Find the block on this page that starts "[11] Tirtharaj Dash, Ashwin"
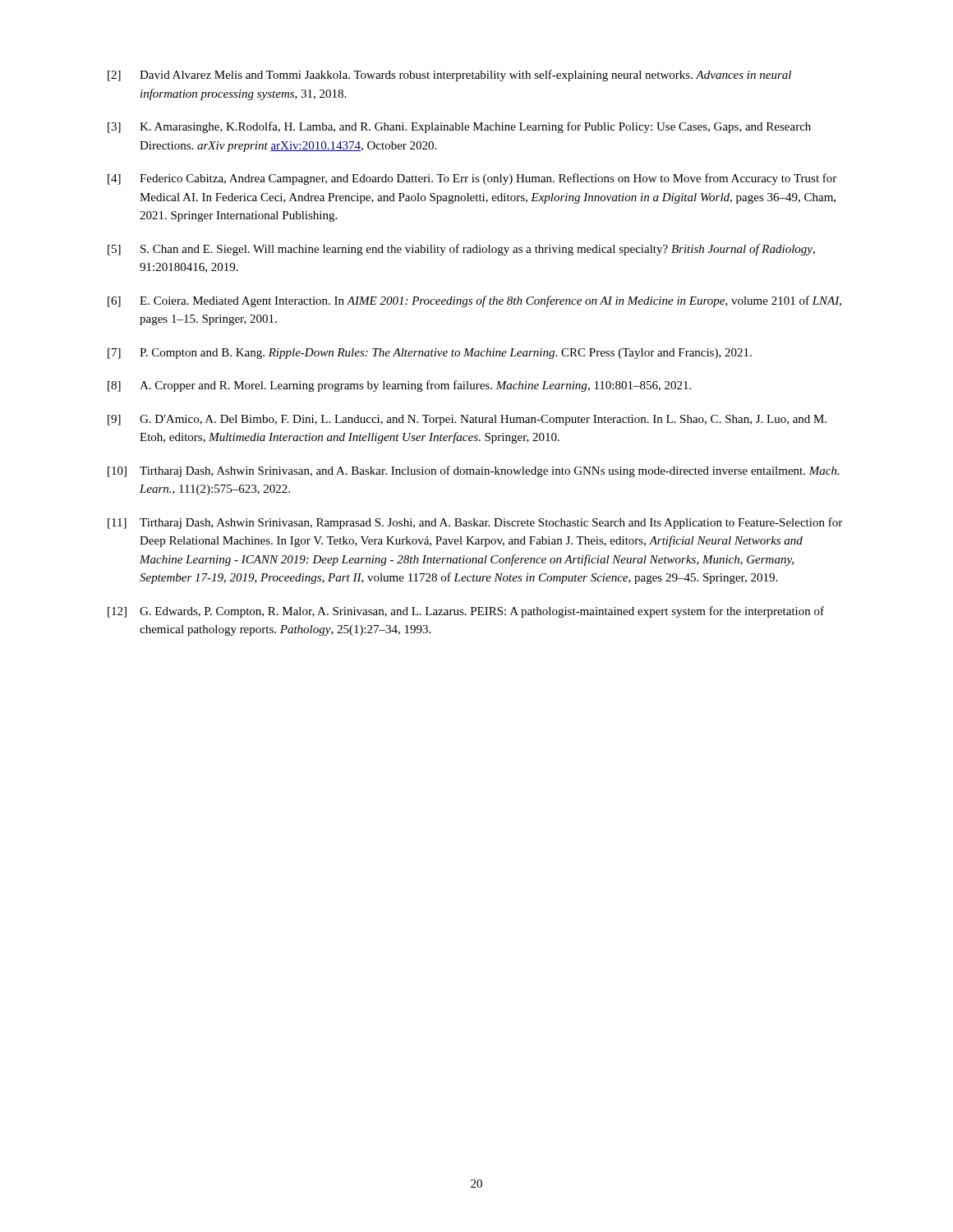The width and height of the screenshot is (953, 1232). coord(476,550)
